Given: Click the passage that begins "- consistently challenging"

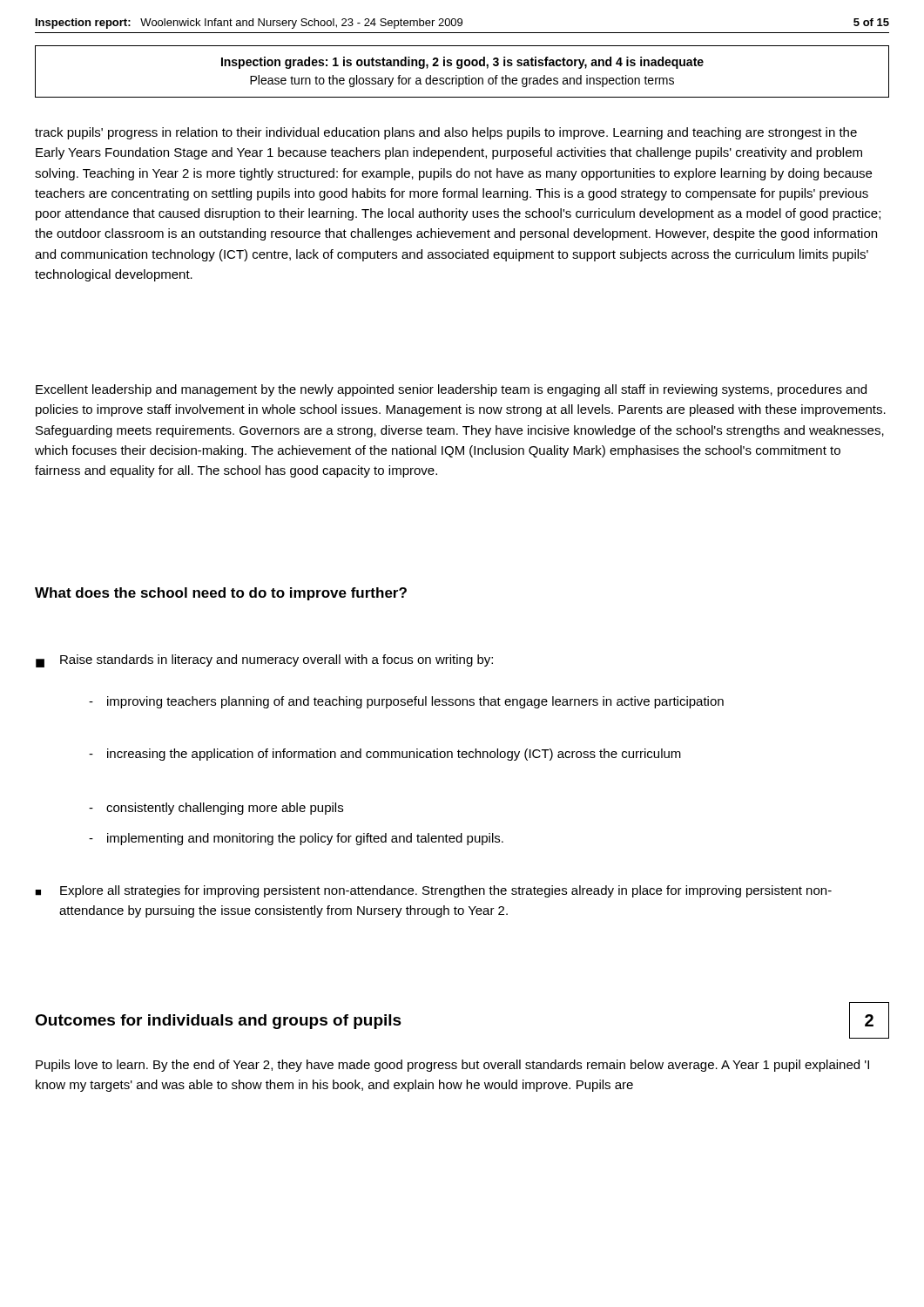Looking at the screenshot, I should [x=216, y=807].
